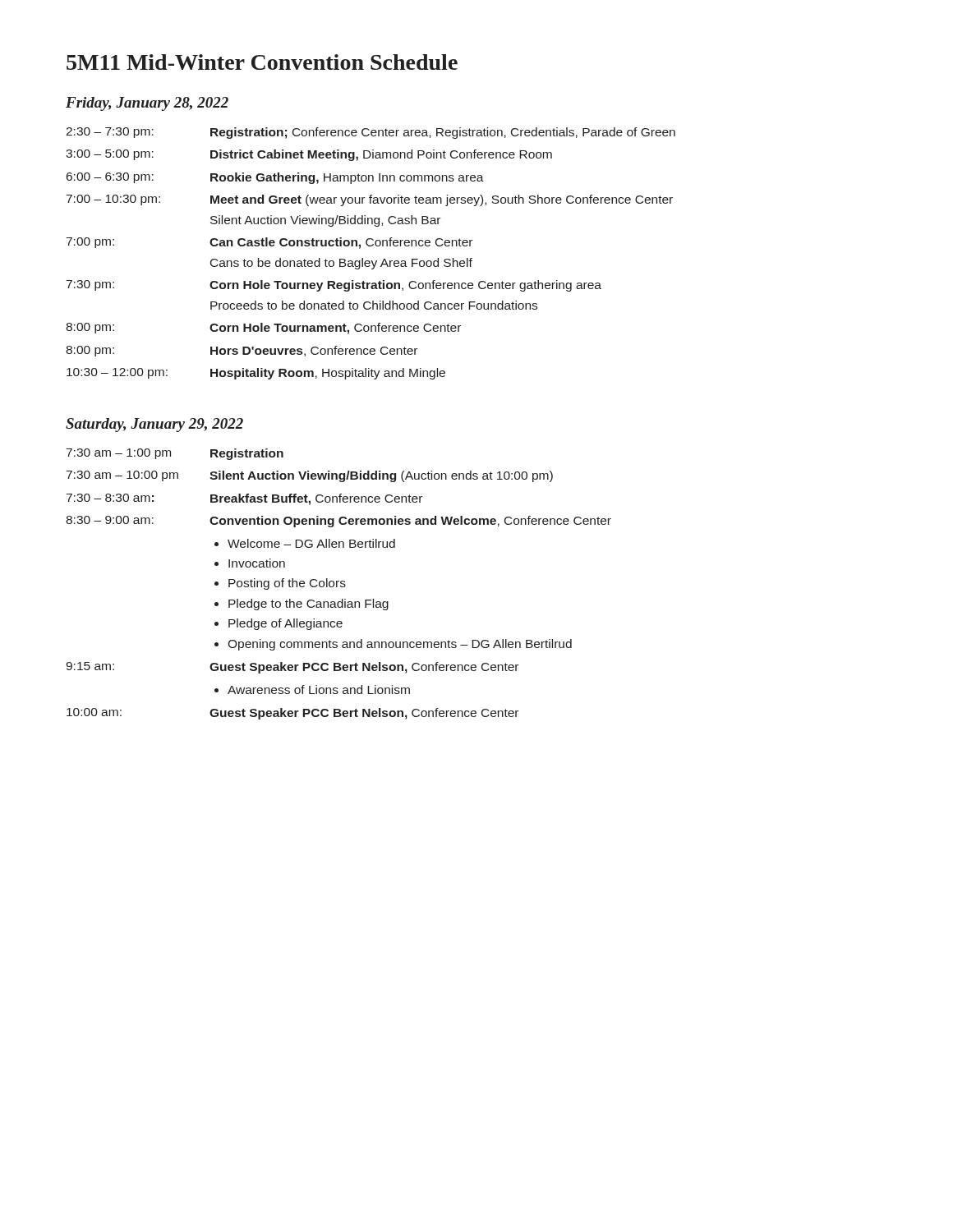The width and height of the screenshot is (953, 1232).
Task: Navigate to the text starting "6:00 – 6:30 pm: Rookie Gathering, Hampton Inn"
Action: (476, 178)
